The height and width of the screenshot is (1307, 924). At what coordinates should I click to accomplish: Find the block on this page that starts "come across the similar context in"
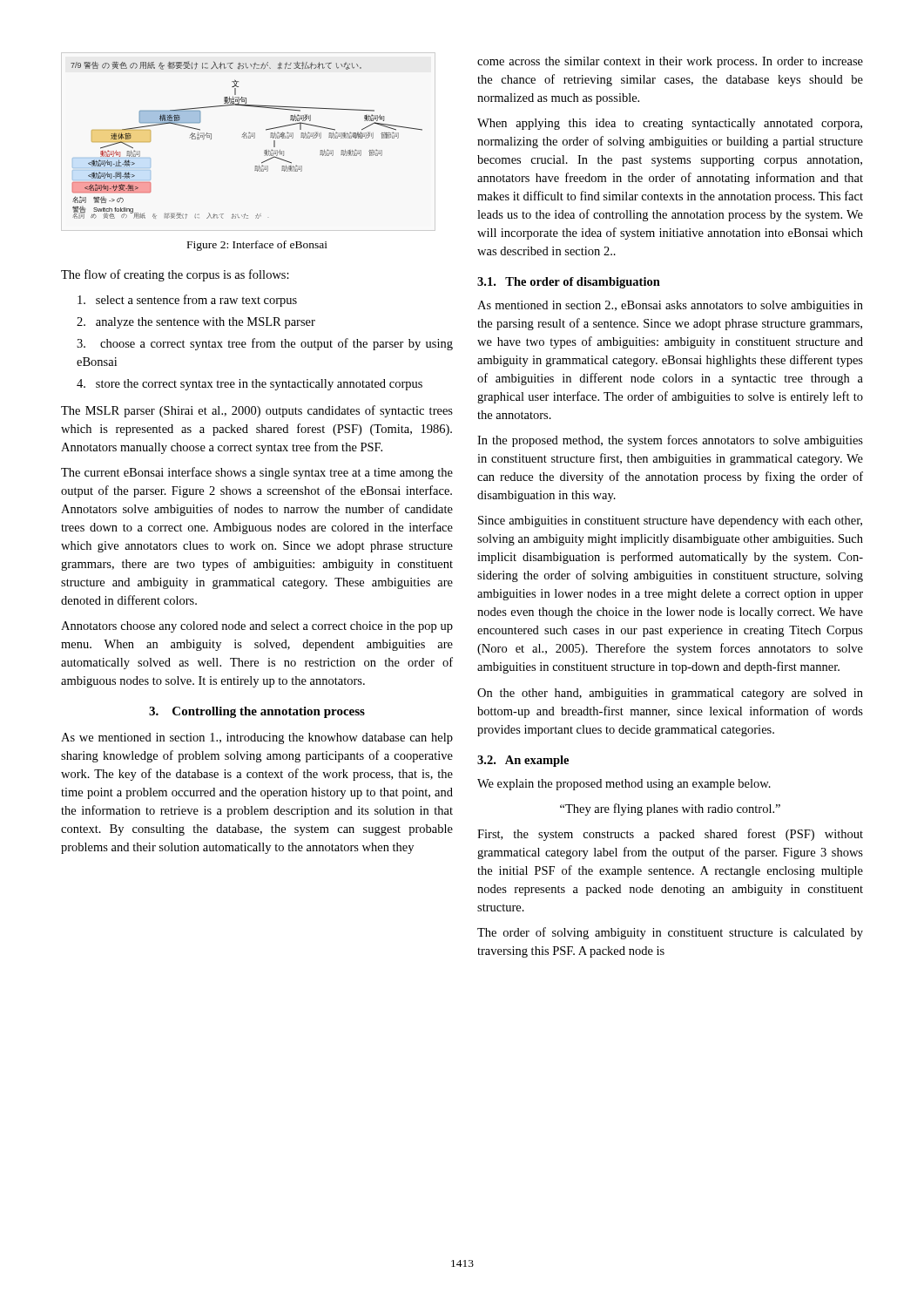pyautogui.click(x=670, y=79)
